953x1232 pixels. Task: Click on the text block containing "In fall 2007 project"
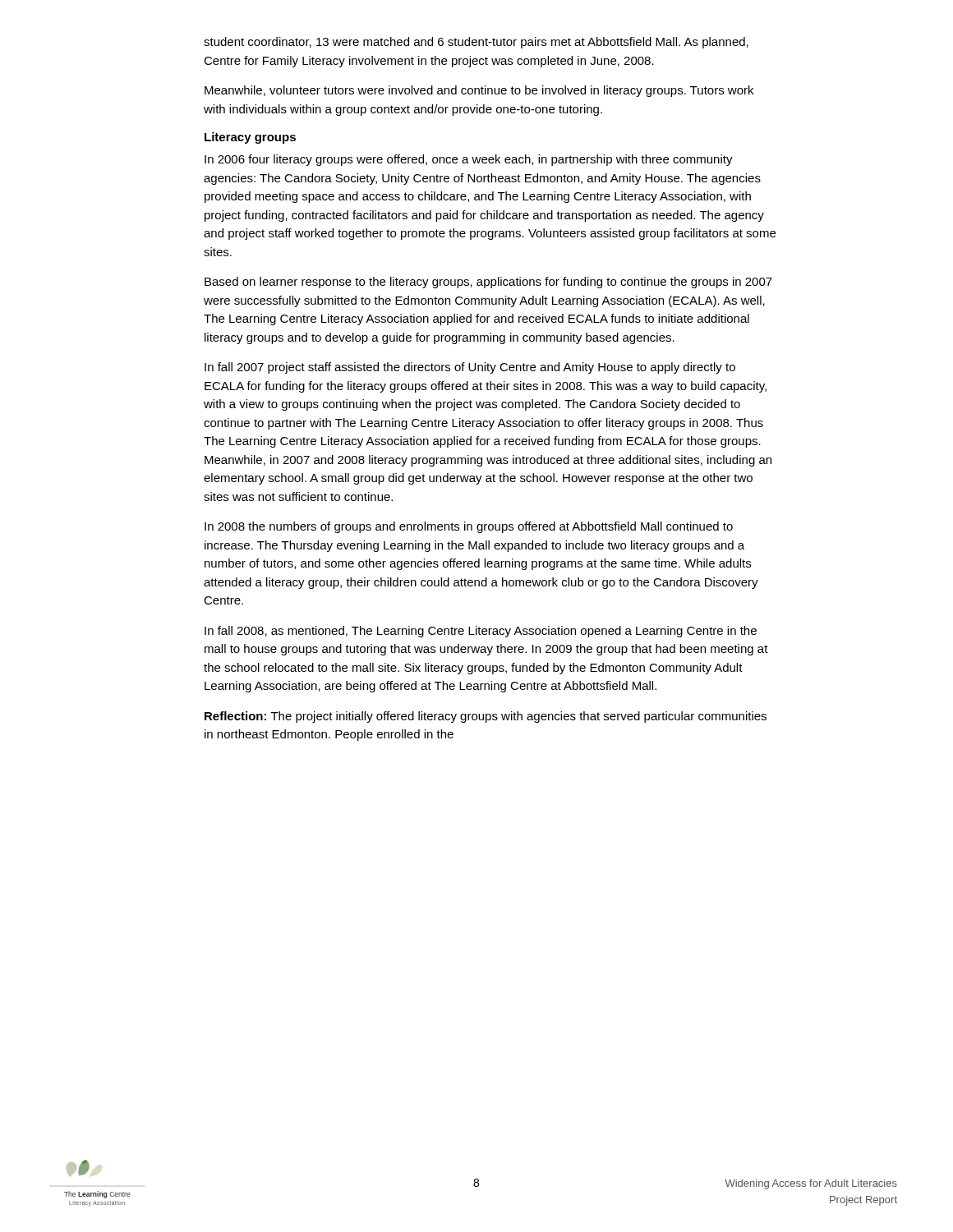(x=488, y=431)
